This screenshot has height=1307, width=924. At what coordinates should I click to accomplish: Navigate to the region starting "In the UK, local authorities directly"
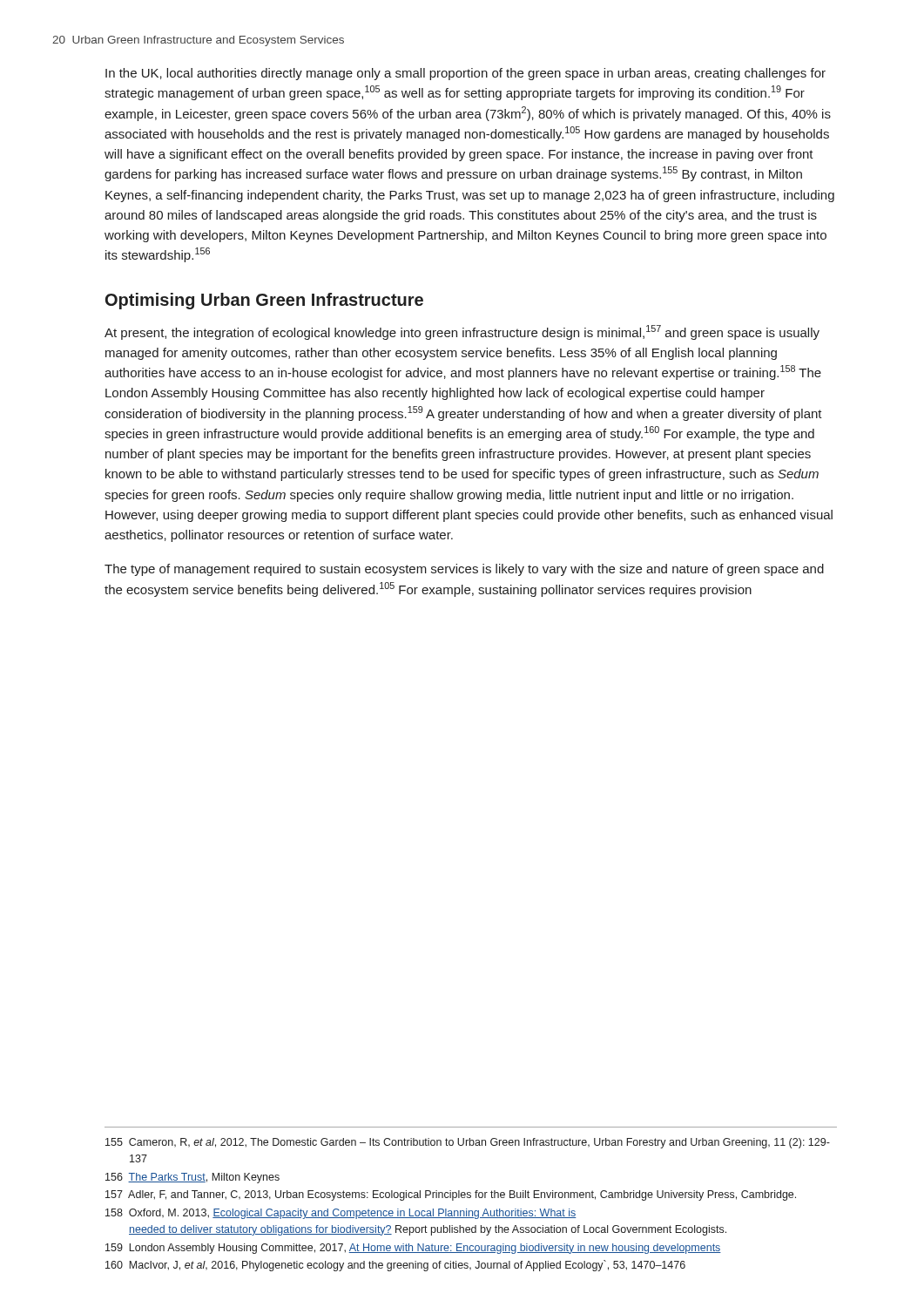(471, 164)
